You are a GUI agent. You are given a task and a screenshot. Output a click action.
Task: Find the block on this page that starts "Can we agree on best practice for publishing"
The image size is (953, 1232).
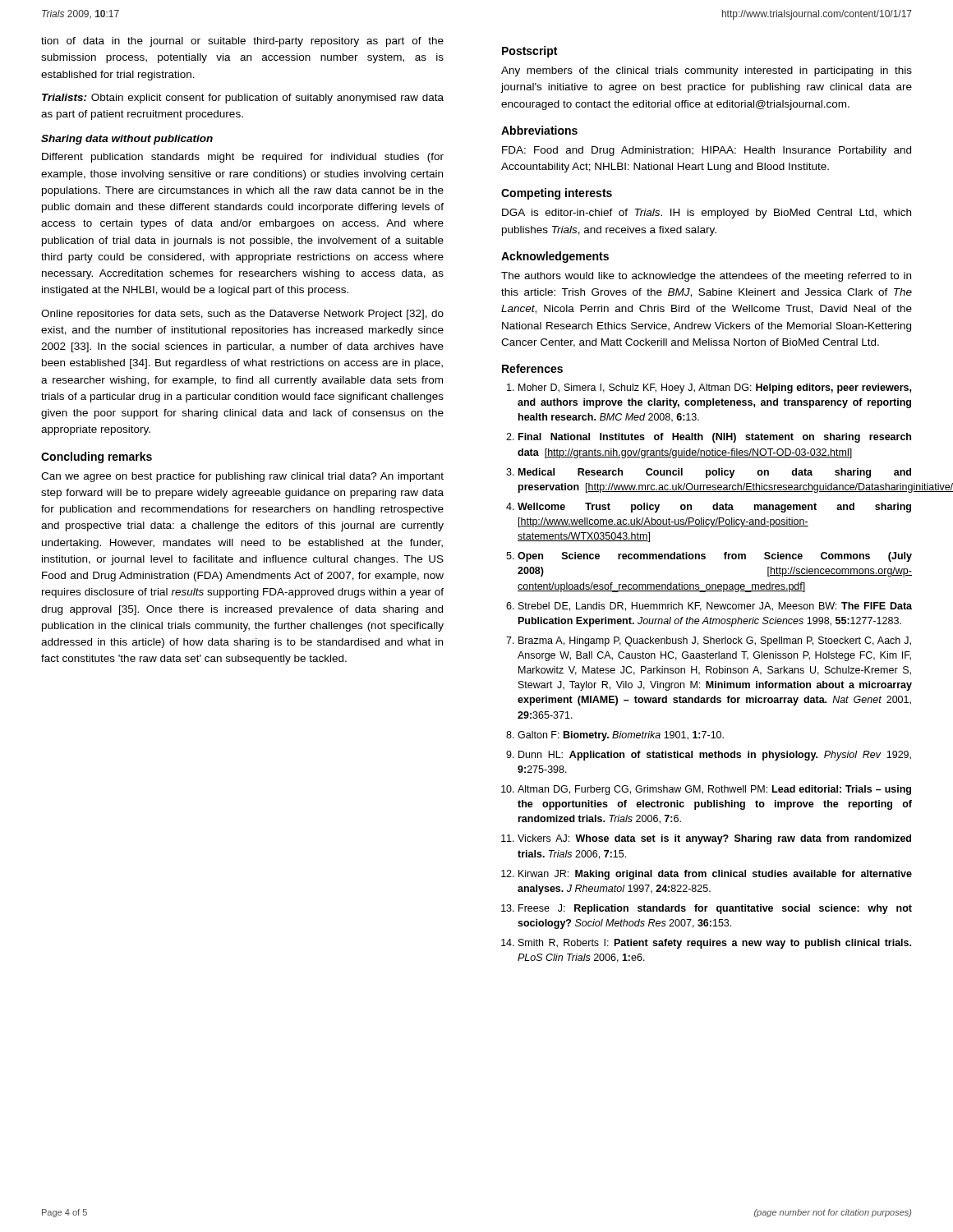pos(242,568)
